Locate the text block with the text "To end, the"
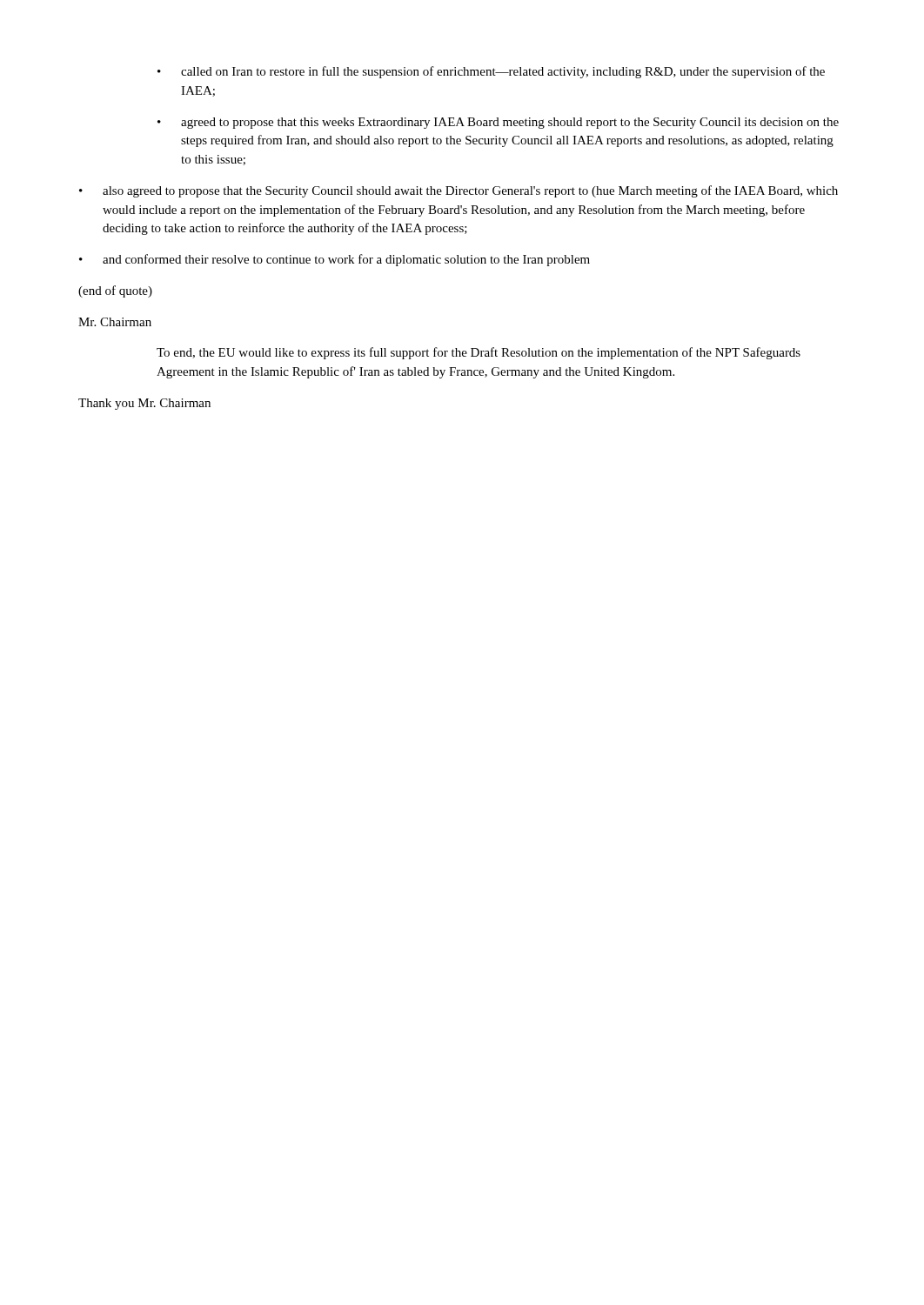This screenshot has height=1305, width=924. click(479, 362)
